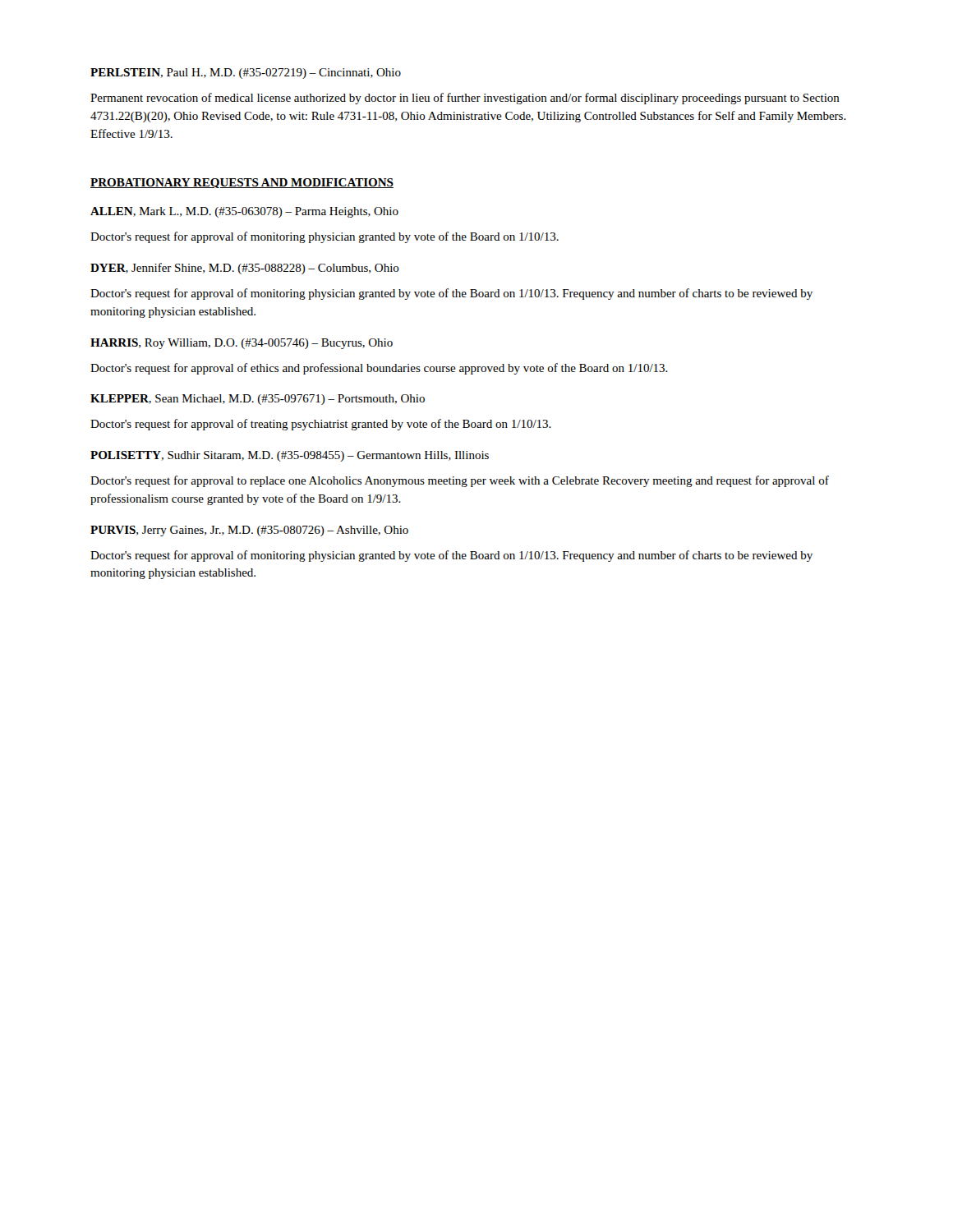Locate the block starting "POLISETTY, Sudhir Sitaram, M.D. (#35-098455) –"
953x1232 pixels.
click(290, 455)
